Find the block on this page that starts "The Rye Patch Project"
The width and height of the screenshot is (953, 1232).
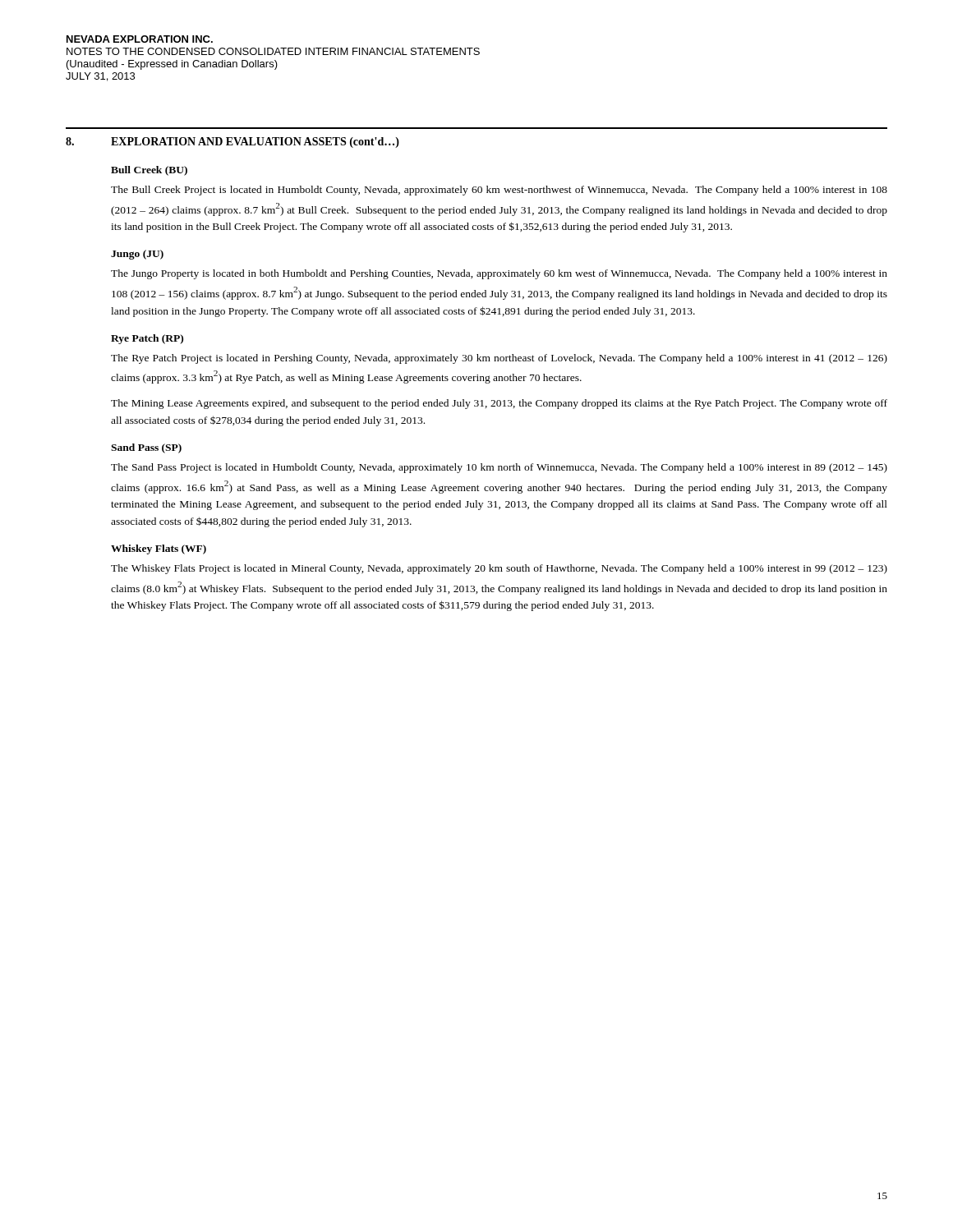pos(499,367)
